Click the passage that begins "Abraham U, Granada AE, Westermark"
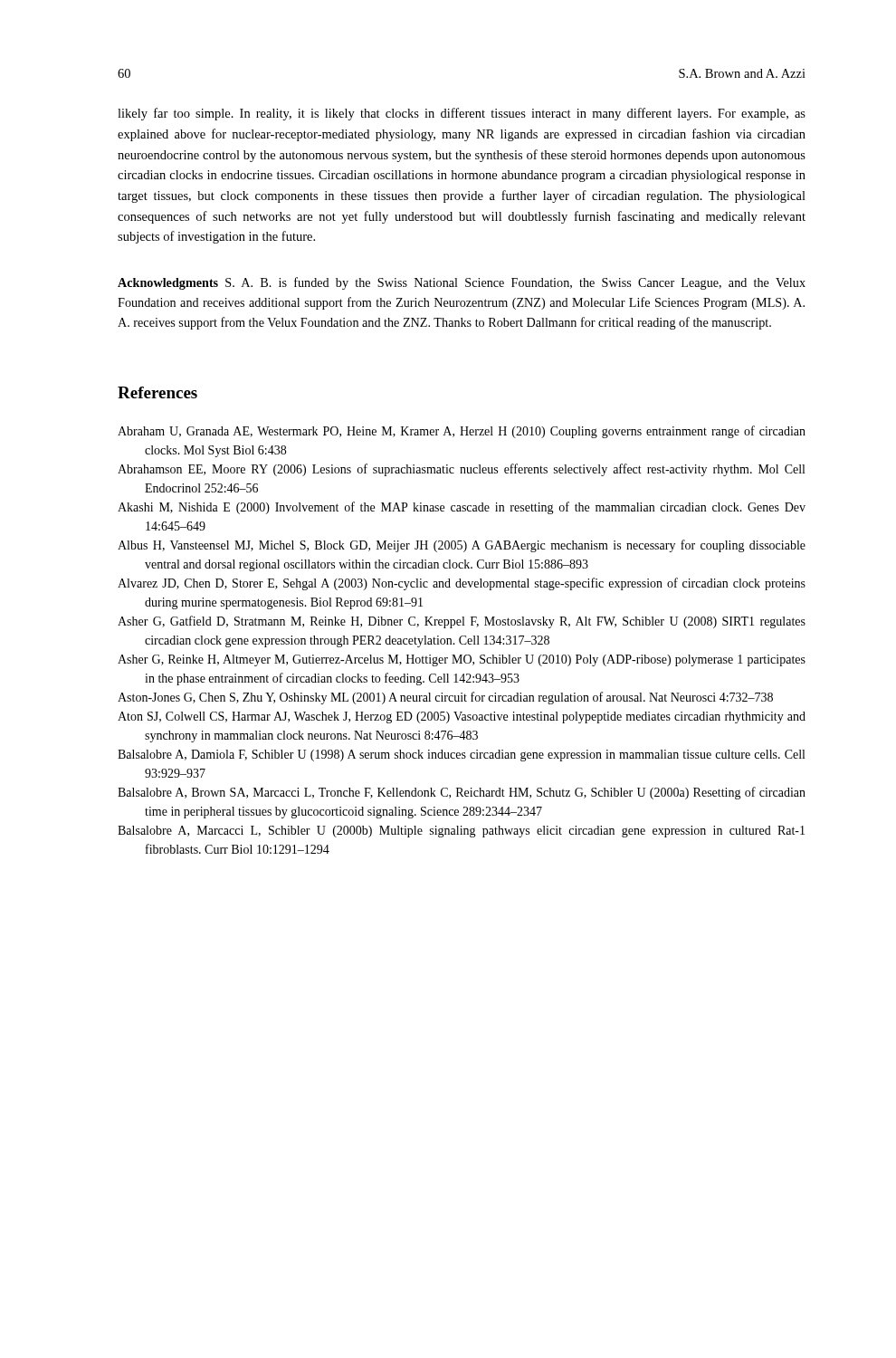This screenshot has height=1358, width=896. (462, 441)
